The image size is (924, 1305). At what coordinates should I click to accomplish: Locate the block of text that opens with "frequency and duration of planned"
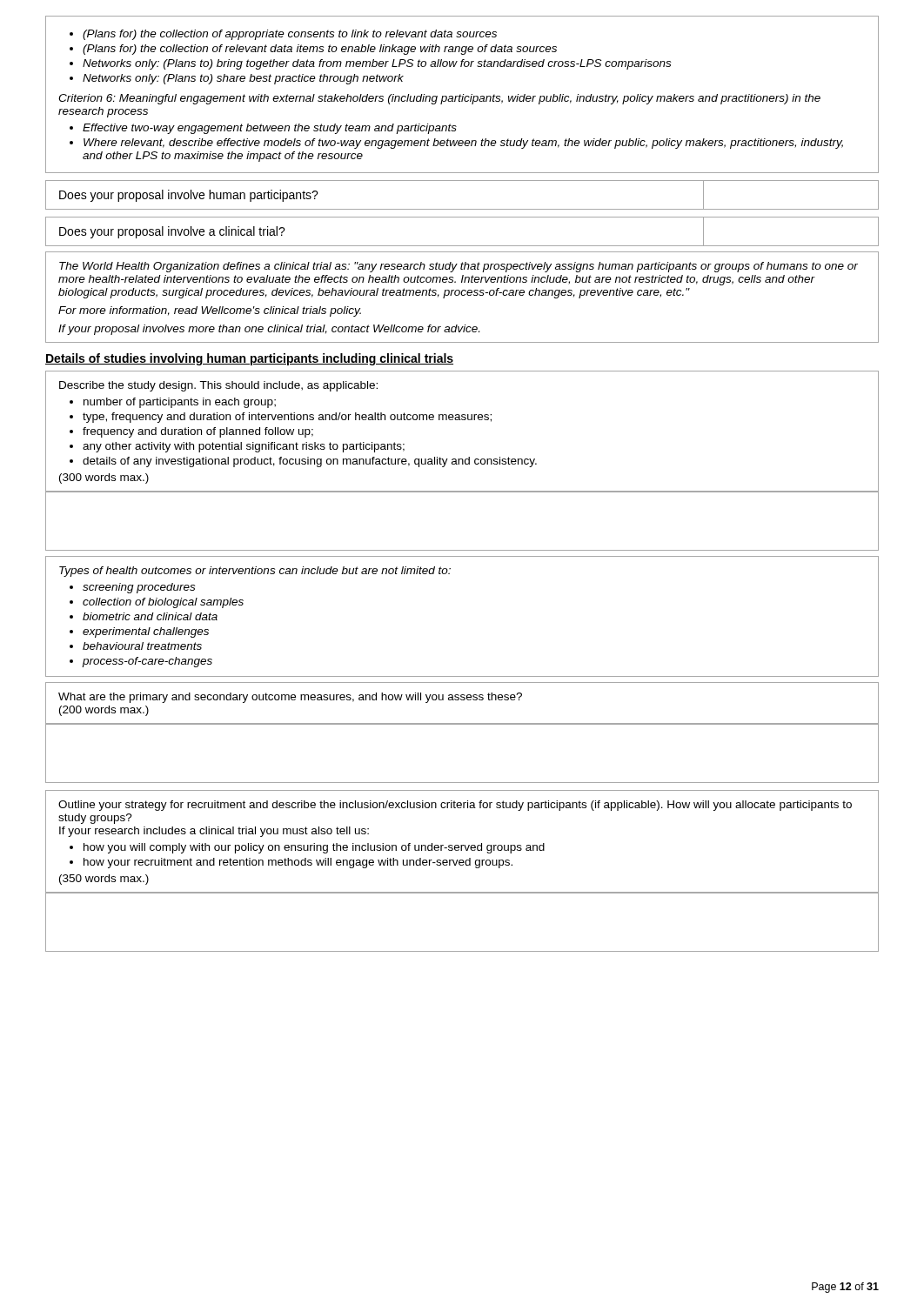click(x=198, y=431)
